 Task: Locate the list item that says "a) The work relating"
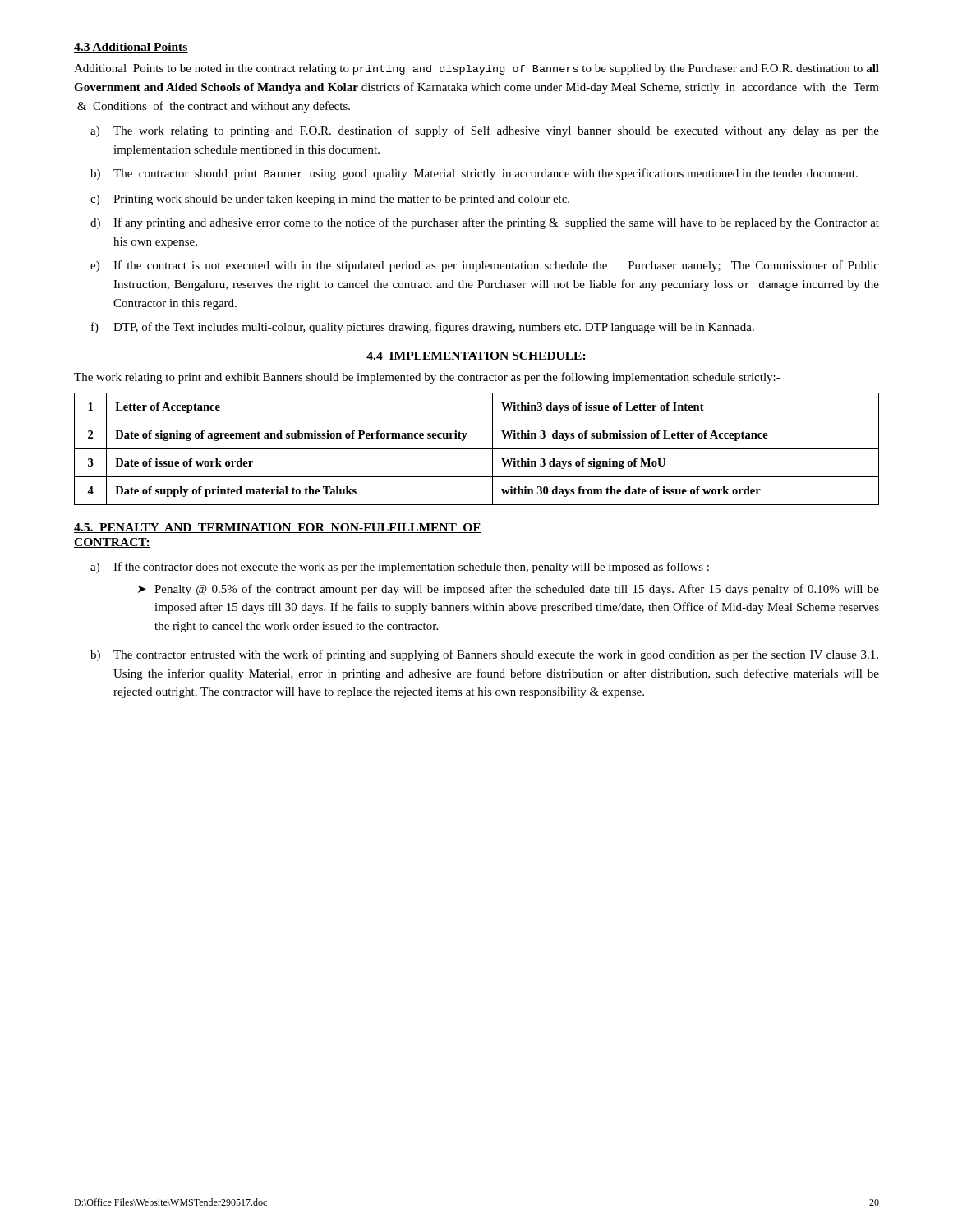tap(485, 140)
